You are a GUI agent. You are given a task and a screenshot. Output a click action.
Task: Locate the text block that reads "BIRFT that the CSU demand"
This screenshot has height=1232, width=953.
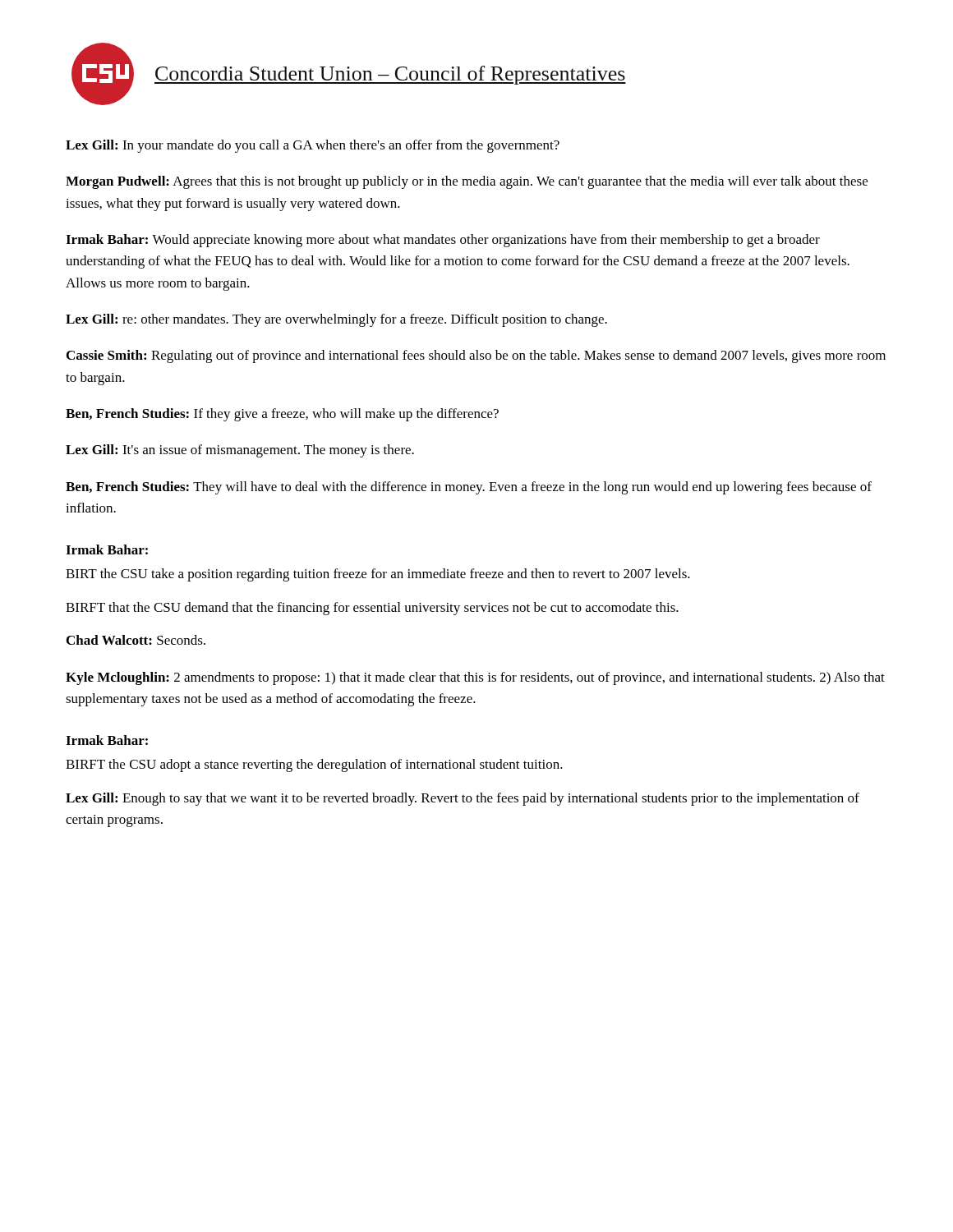click(372, 607)
